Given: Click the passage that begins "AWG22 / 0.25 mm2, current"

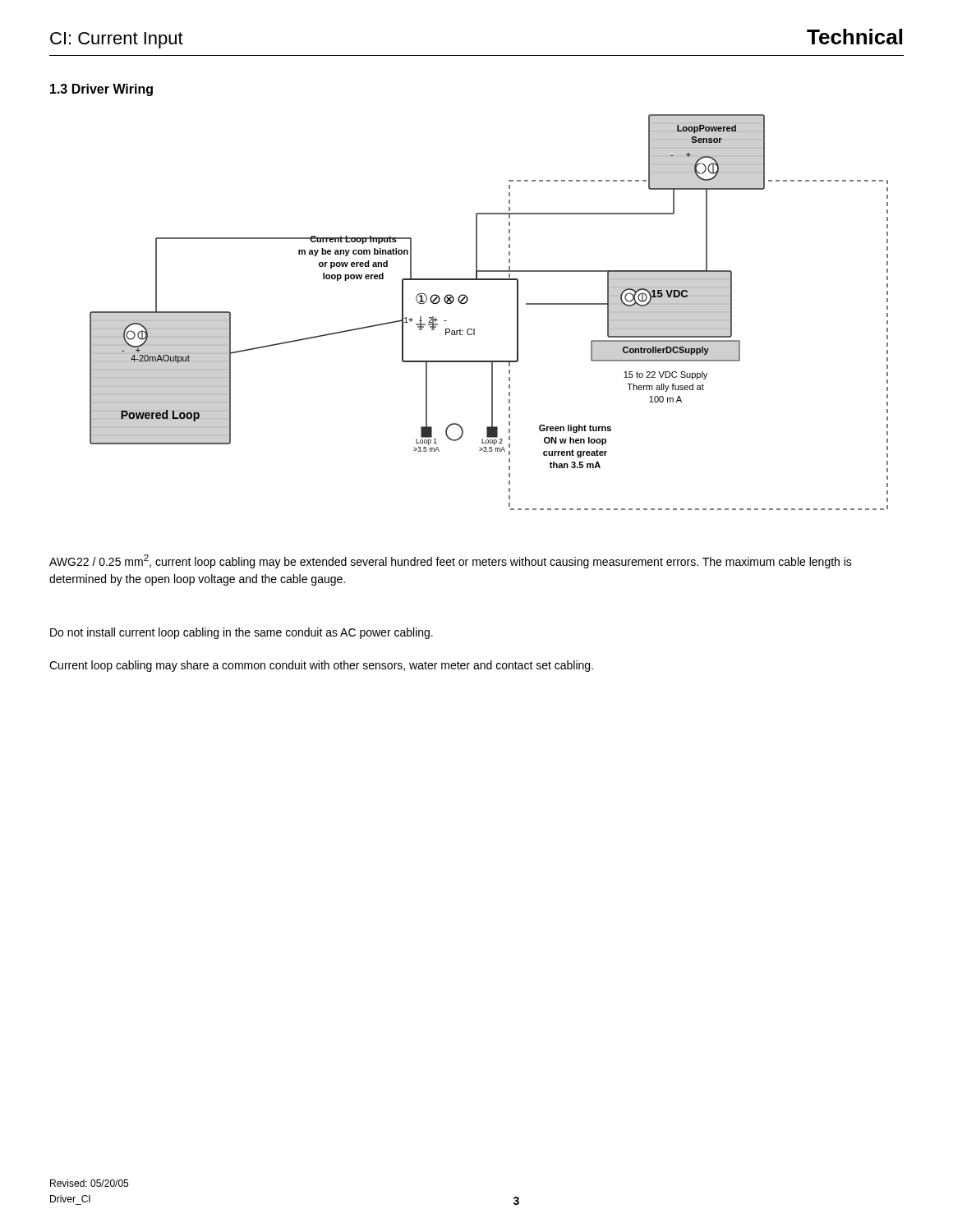Looking at the screenshot, I should coord(451,569).
